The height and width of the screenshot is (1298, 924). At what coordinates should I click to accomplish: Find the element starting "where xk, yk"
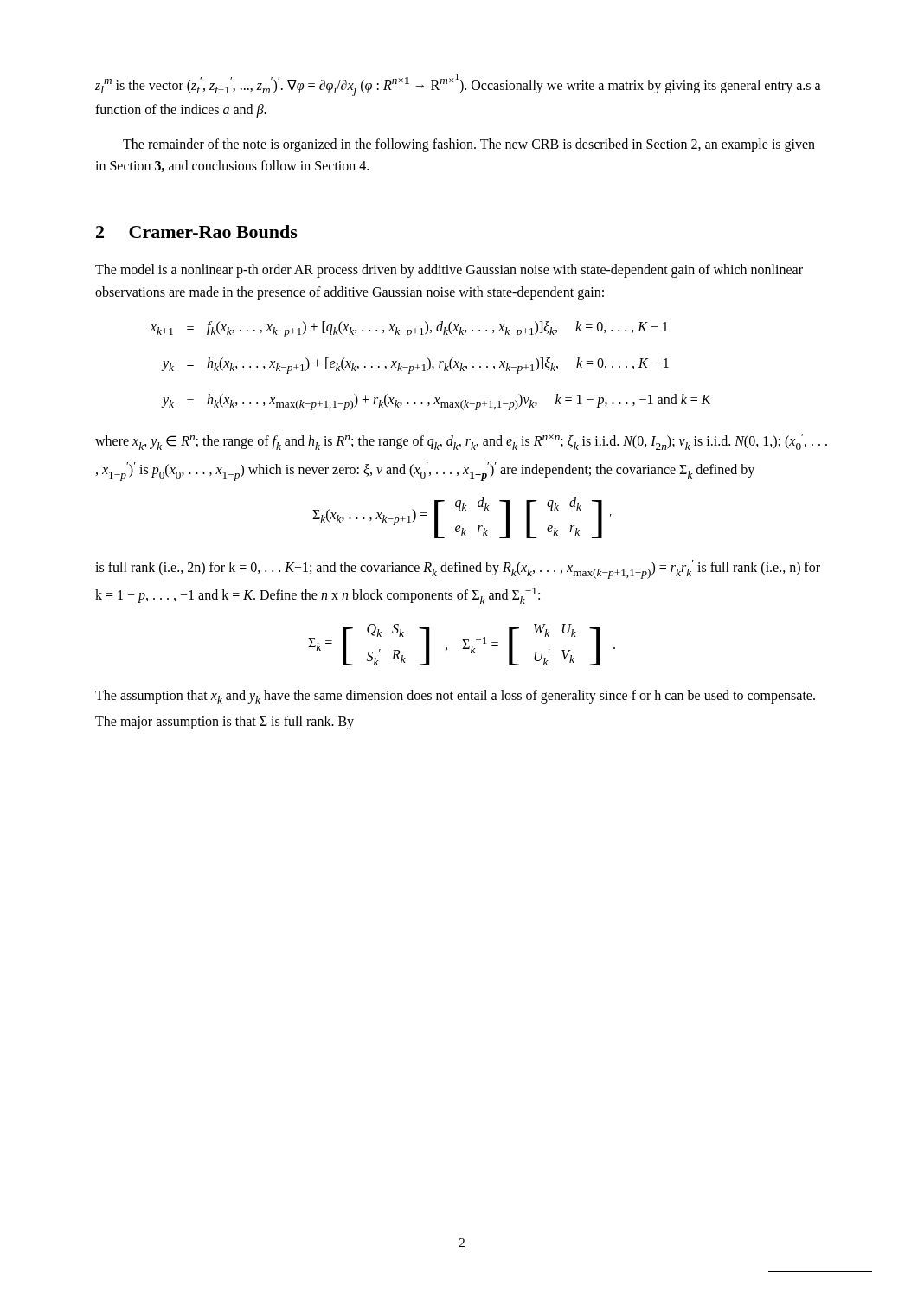point(462,456)
